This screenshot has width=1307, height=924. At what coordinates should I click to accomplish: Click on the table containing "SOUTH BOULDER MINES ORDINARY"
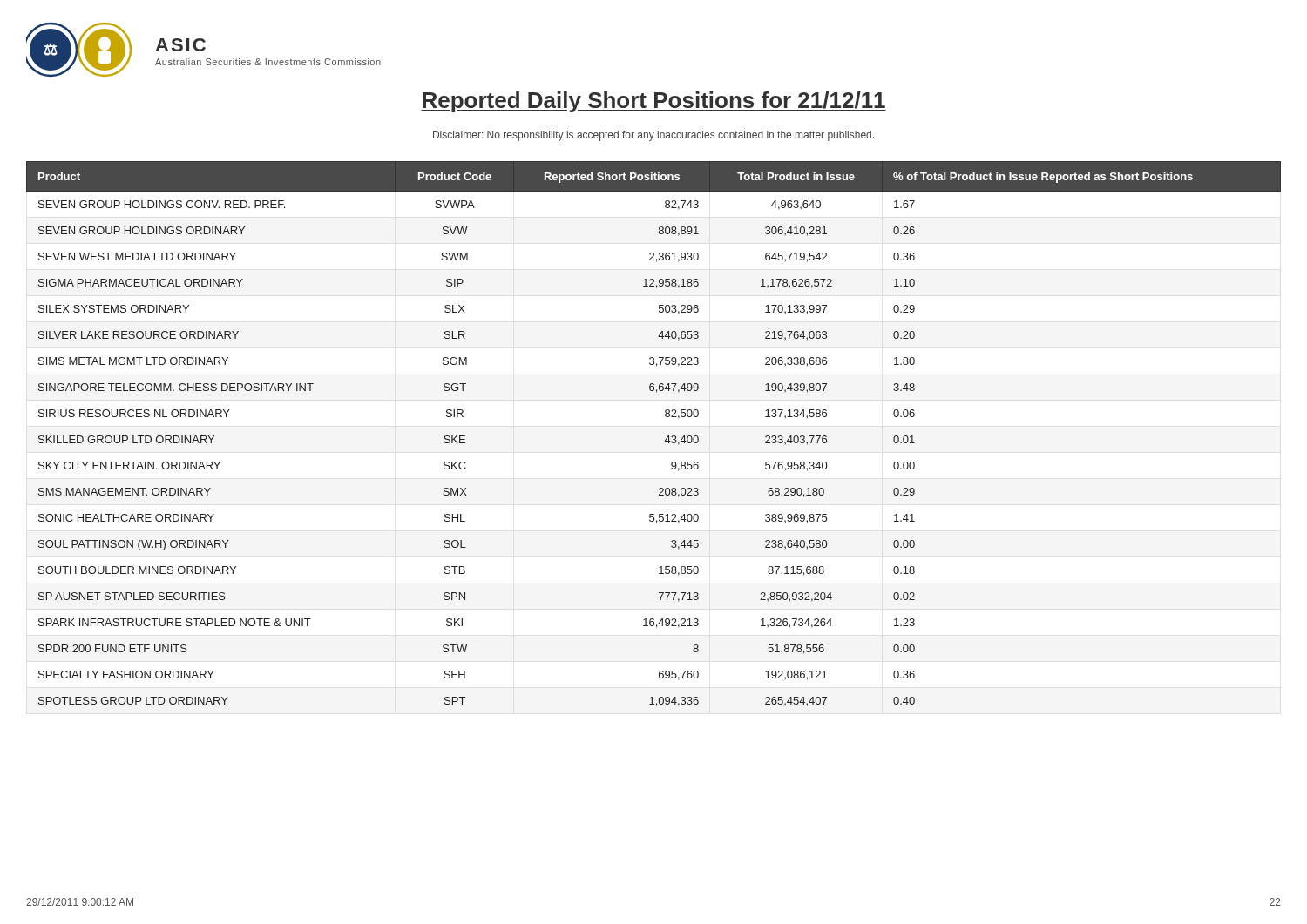654,438
